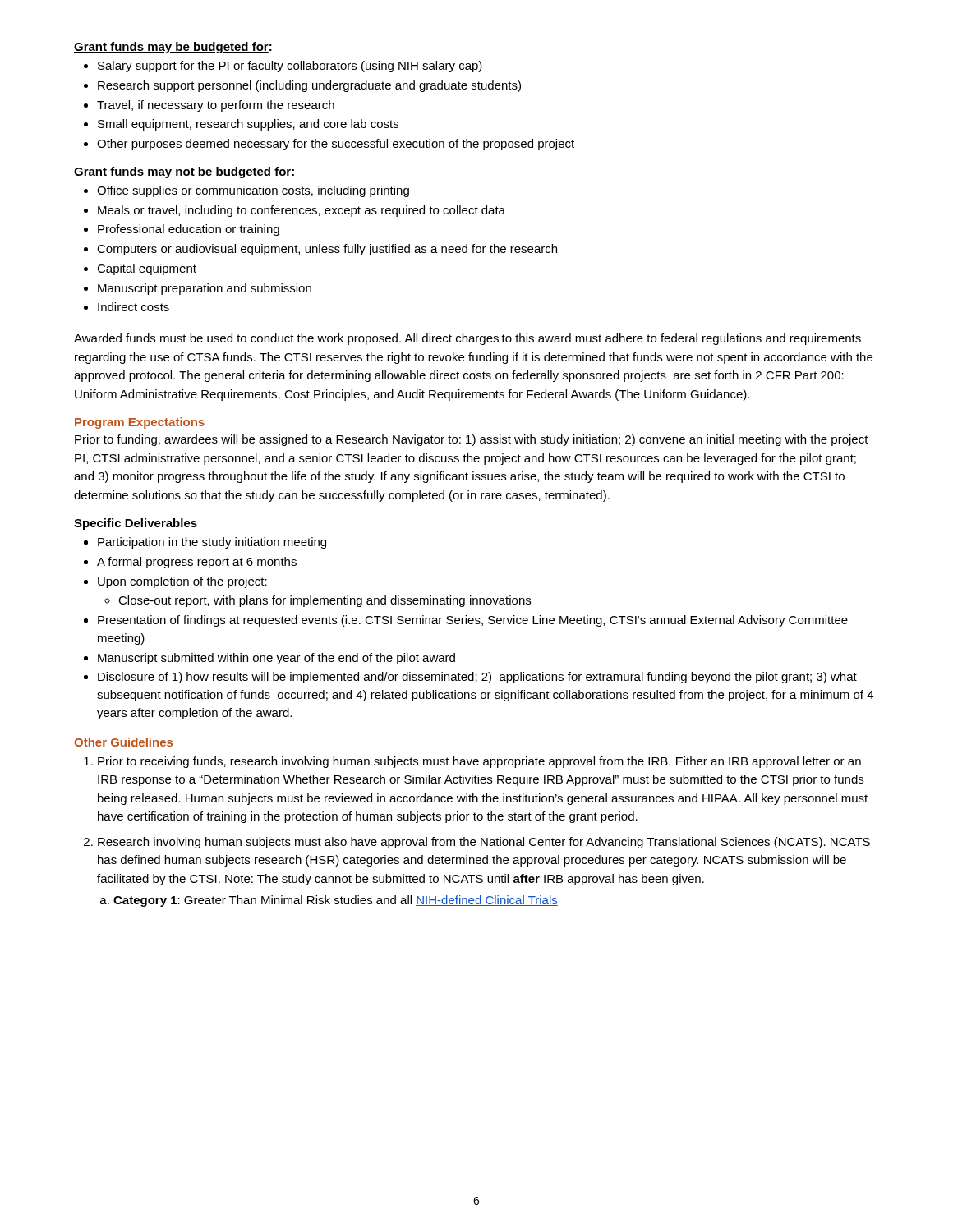Locate the block of text that opens with "Participation in the study"

point(212,543)
